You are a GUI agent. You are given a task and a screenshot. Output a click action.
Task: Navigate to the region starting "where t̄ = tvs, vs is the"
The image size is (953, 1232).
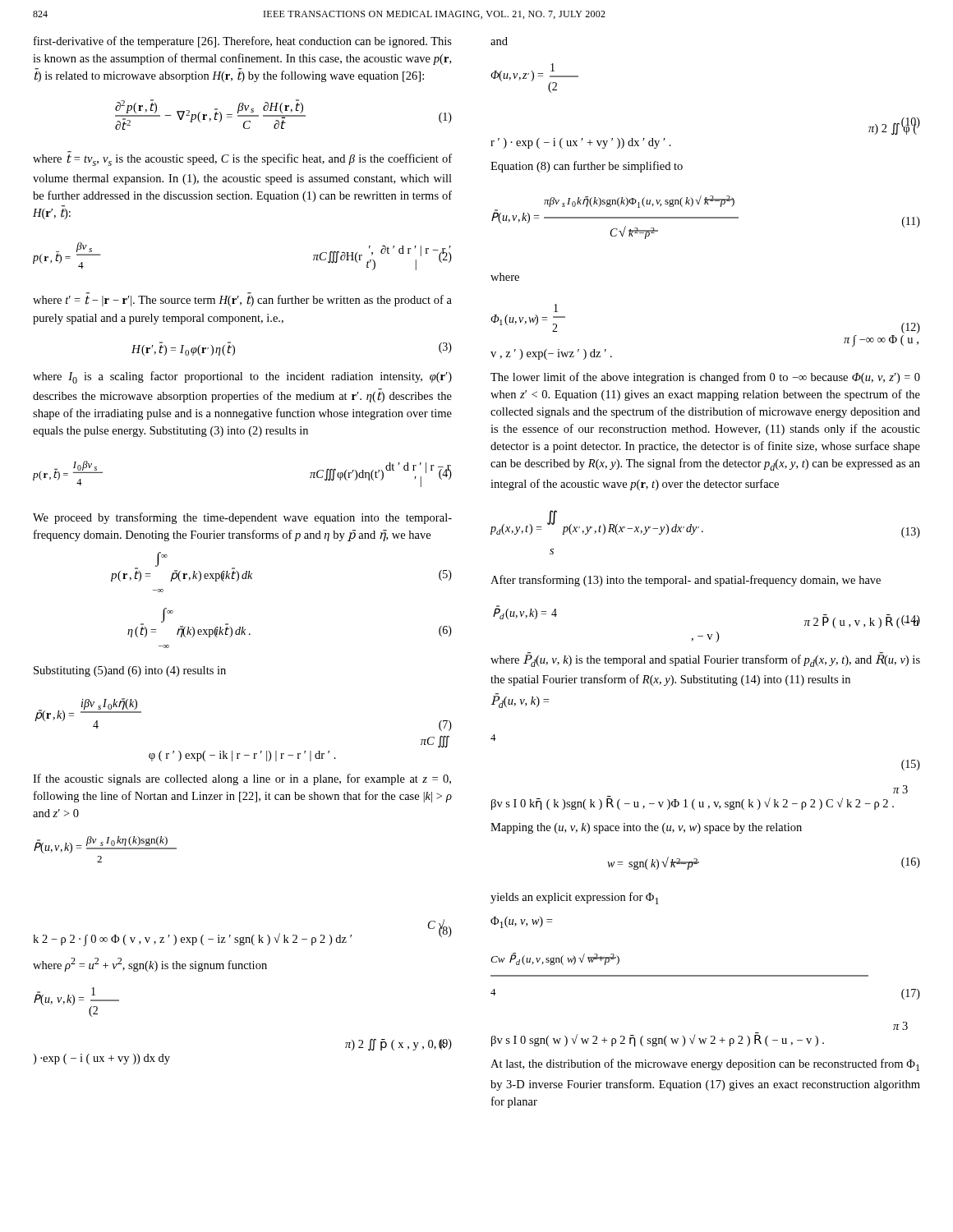[x=242, y=186]
